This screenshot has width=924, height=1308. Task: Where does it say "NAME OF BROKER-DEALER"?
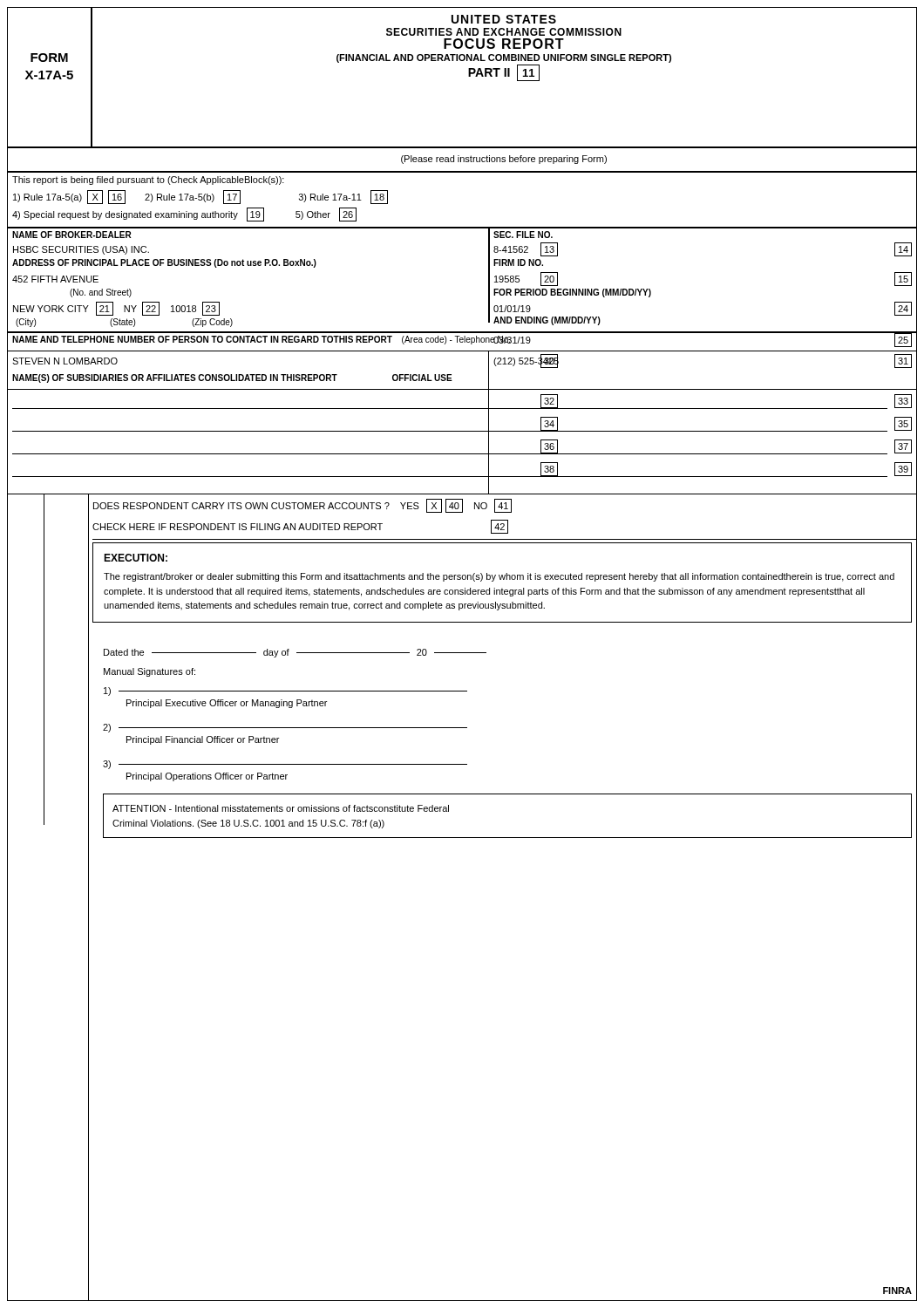tap(72, 235)
